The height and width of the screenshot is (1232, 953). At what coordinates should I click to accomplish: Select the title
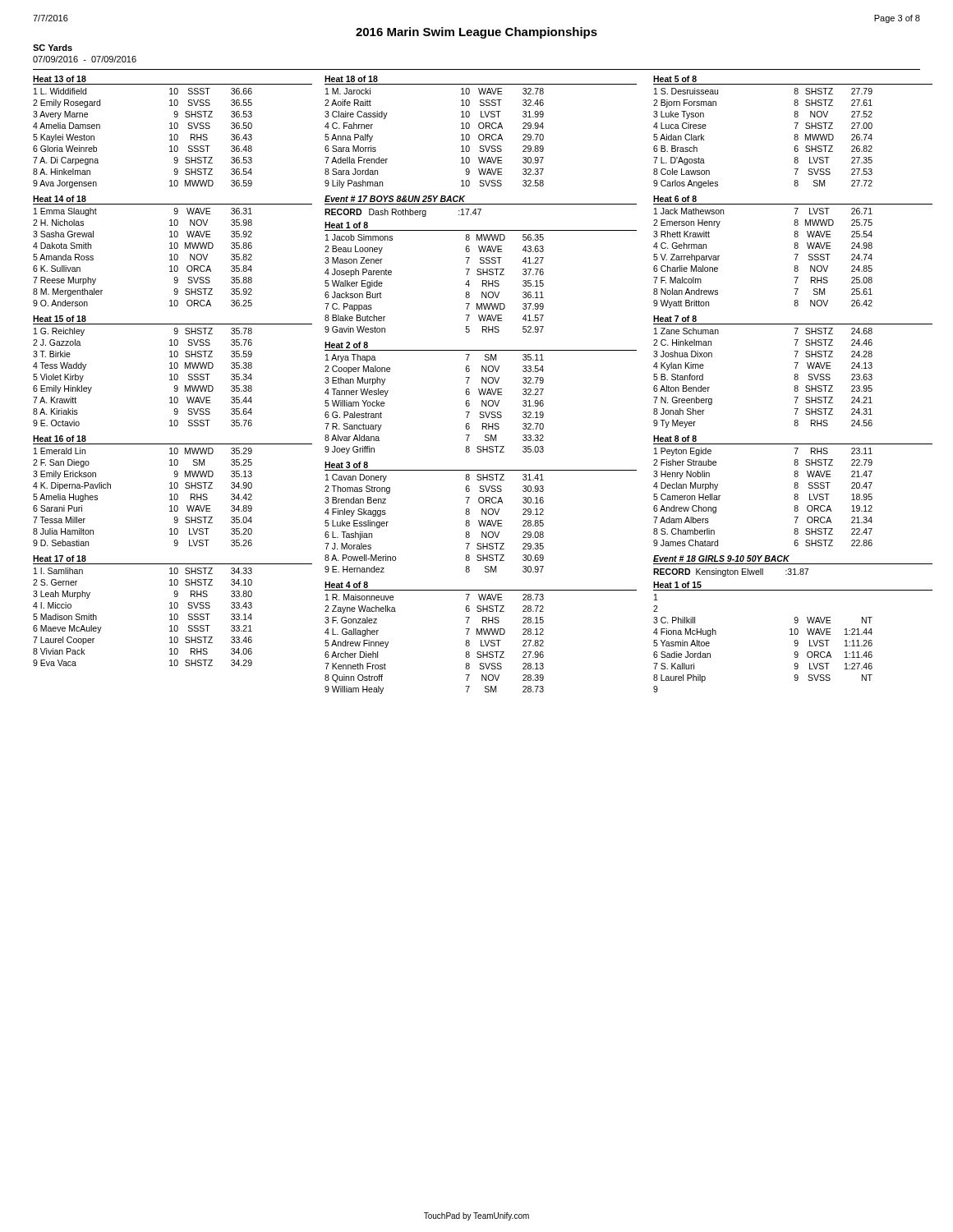click(x=476, y=32)
